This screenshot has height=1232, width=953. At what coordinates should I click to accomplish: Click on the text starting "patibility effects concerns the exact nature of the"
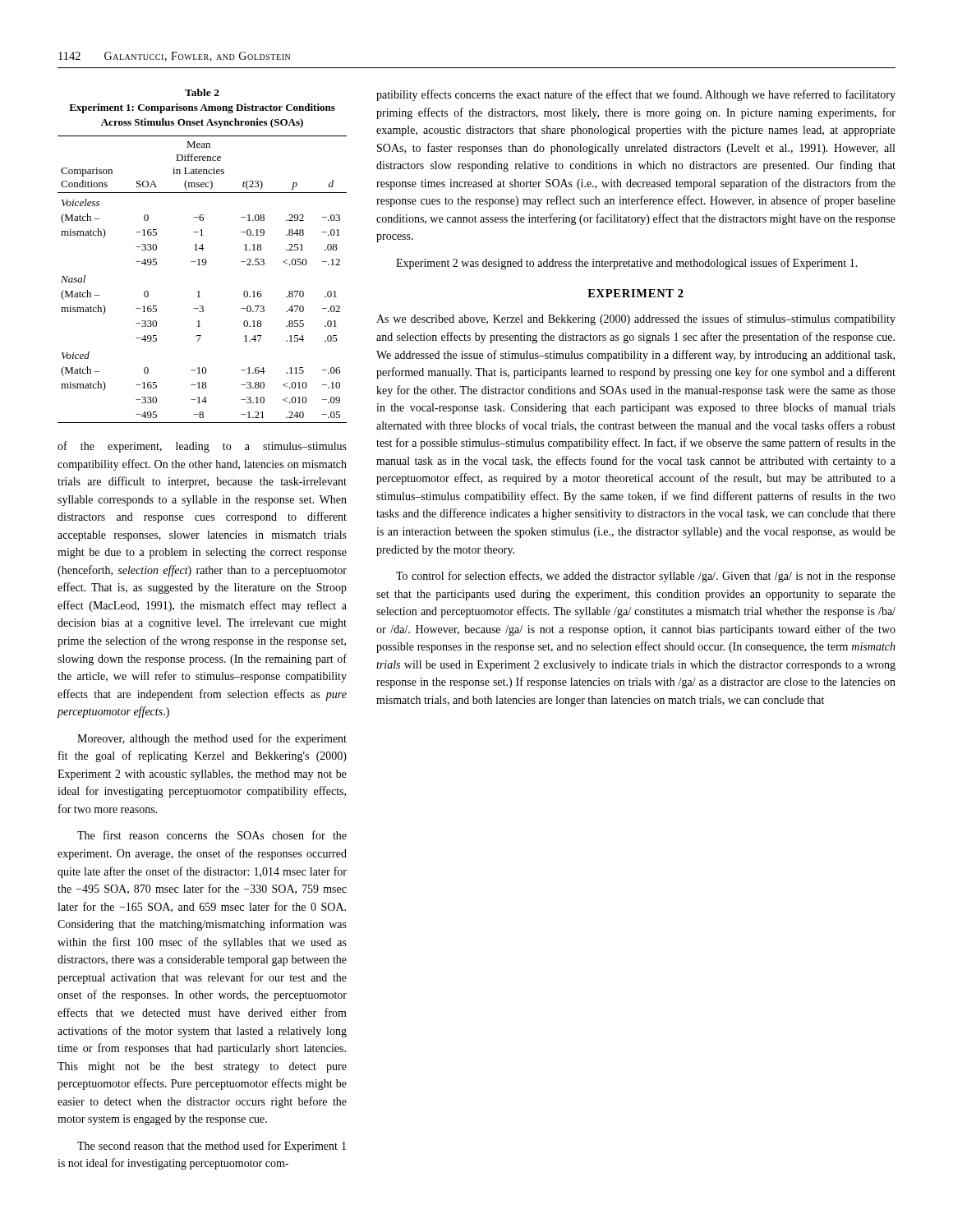(636, 166)
